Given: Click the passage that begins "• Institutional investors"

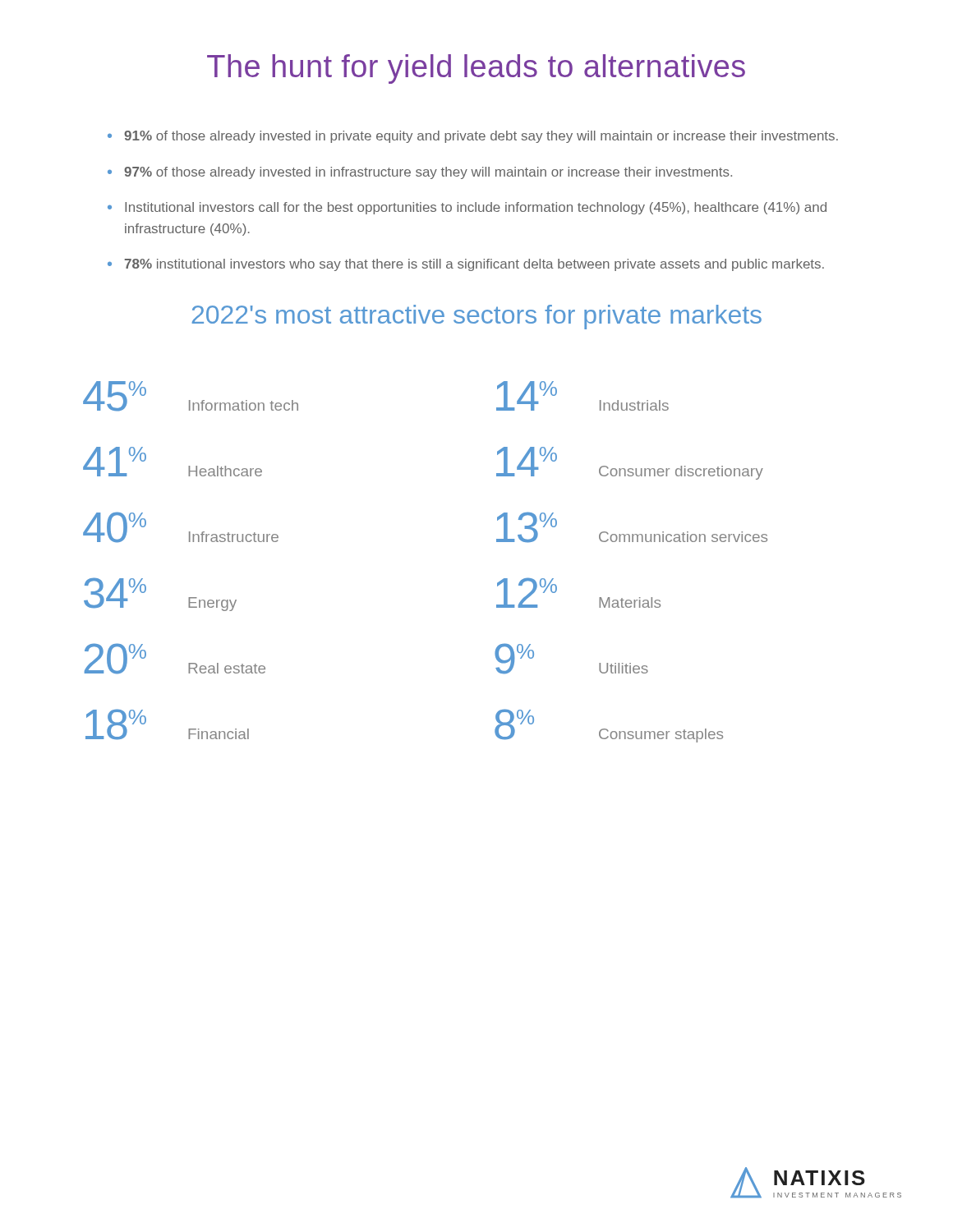Looking at the screenshot, I should pos(476,218).
